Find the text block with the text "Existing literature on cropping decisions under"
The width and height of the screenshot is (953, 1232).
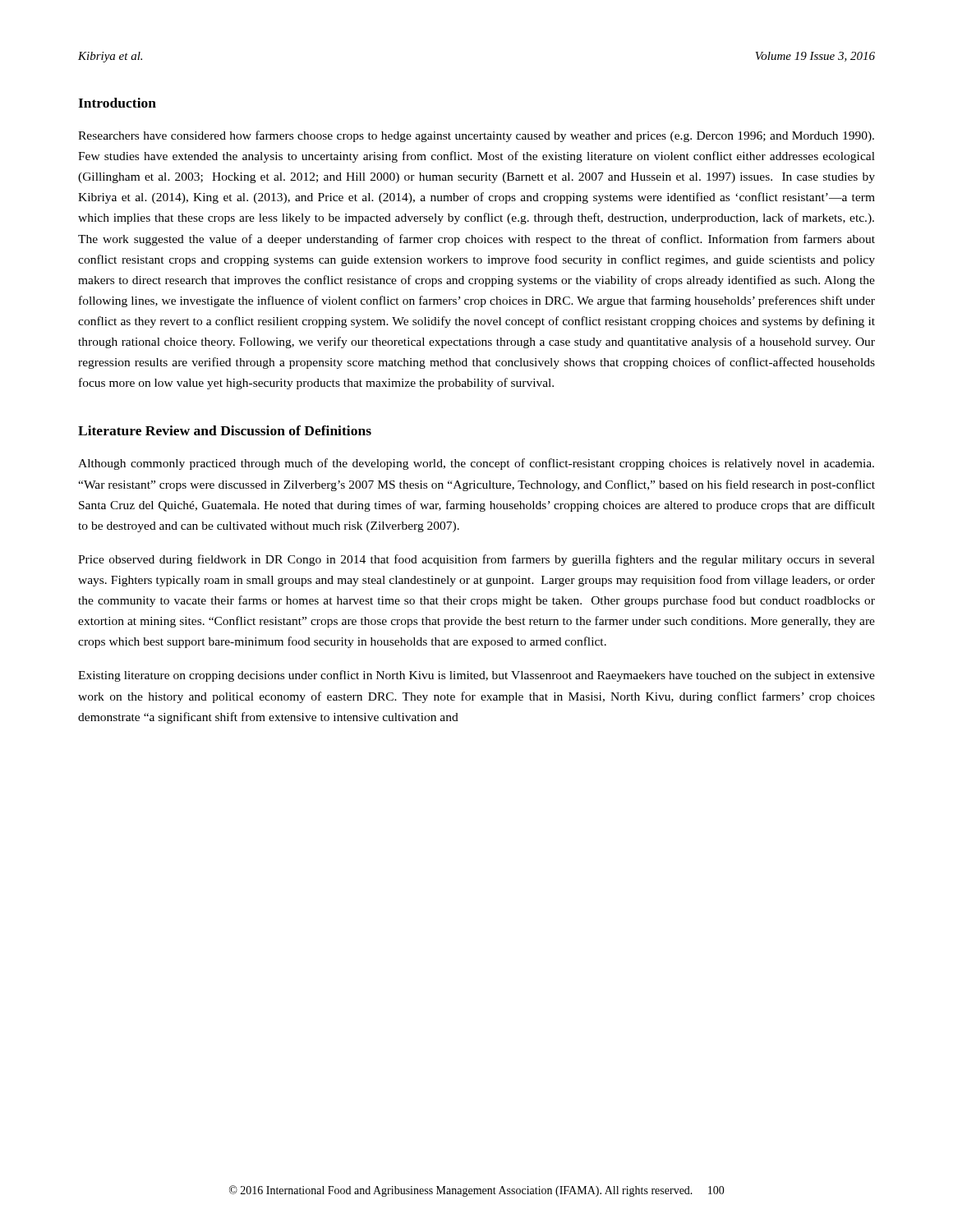(x=476, y=696)
